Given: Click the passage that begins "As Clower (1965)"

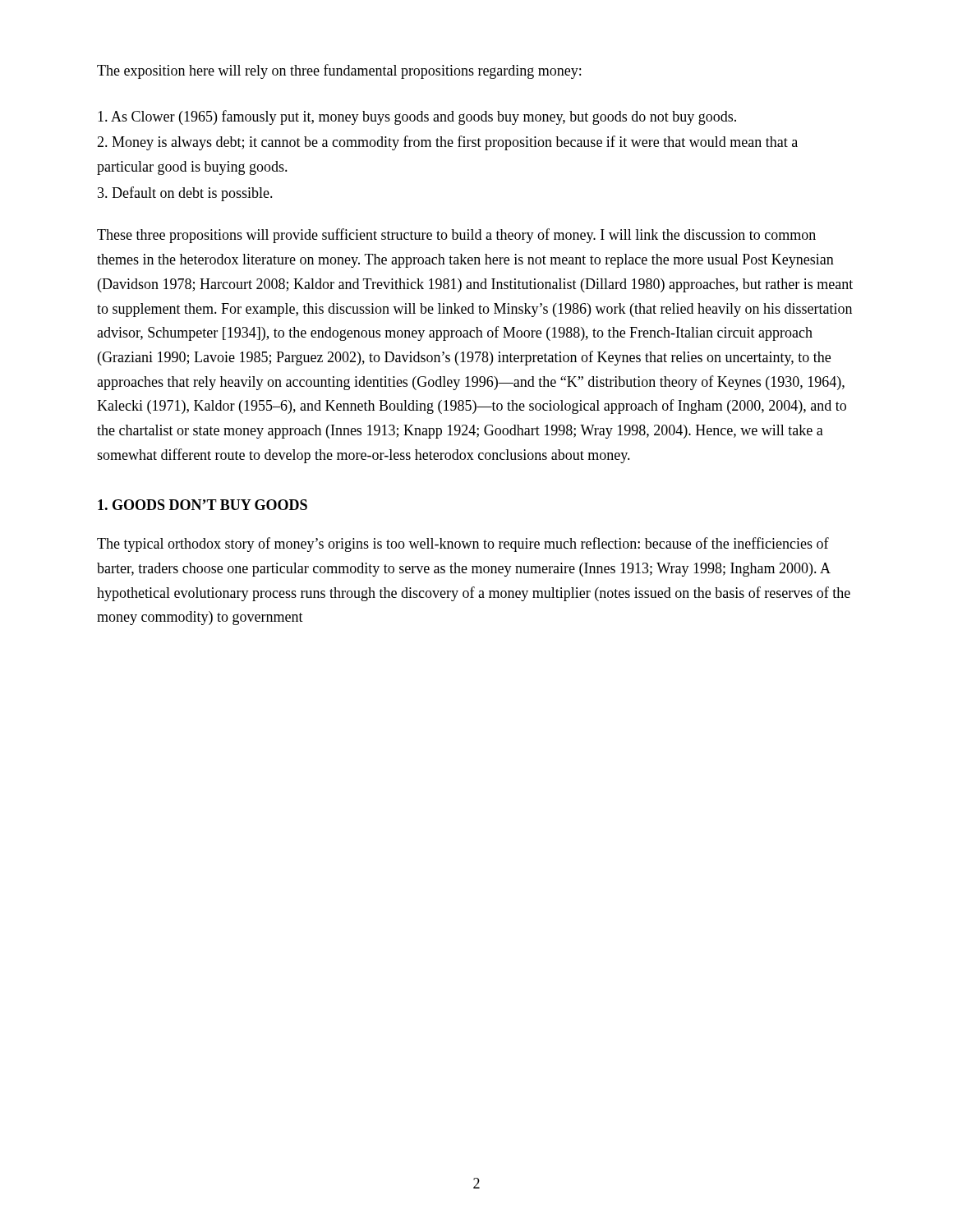Looking at the screenshot, I should 417,116.
